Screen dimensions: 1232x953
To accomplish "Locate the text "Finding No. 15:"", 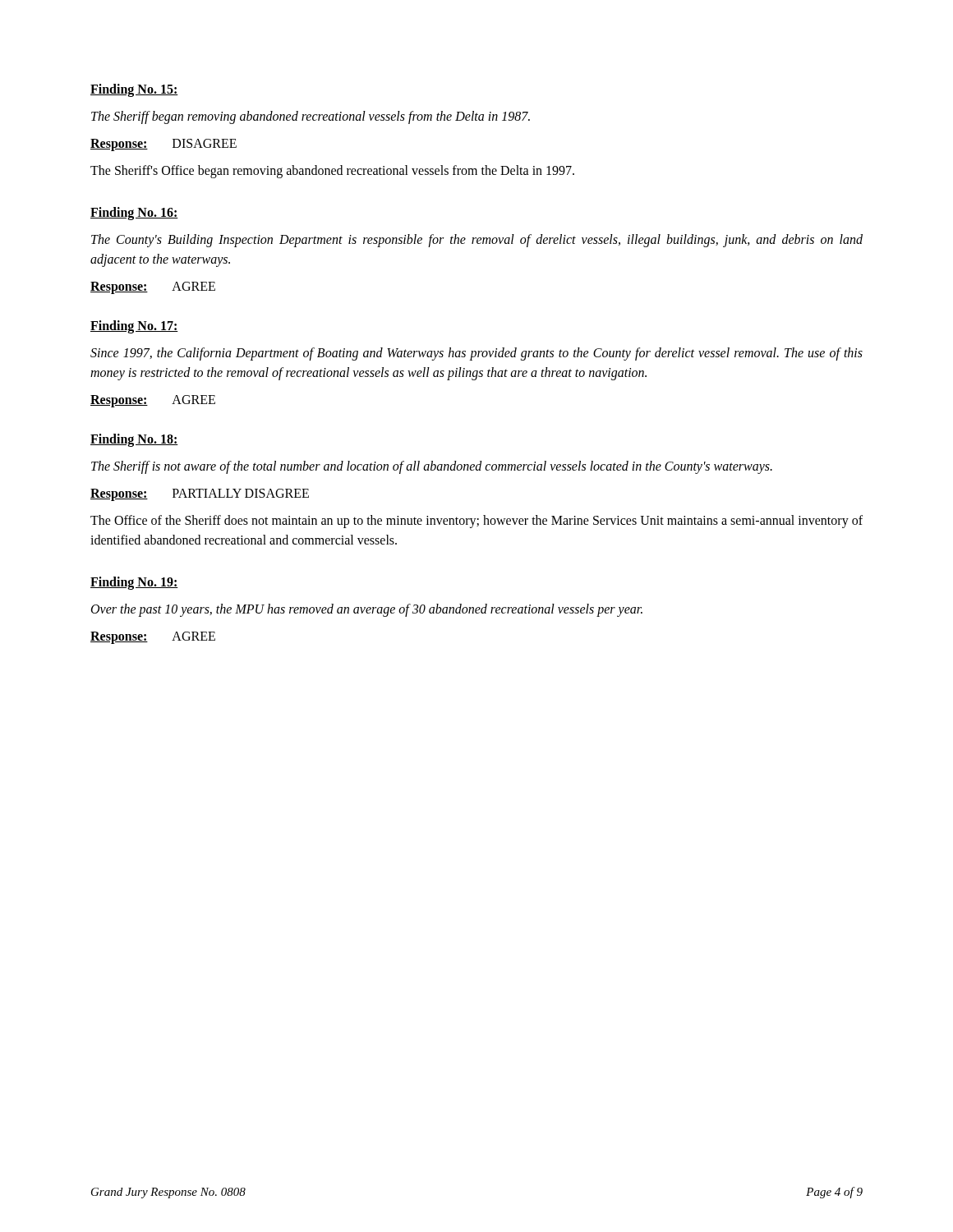I will point(134,89).
